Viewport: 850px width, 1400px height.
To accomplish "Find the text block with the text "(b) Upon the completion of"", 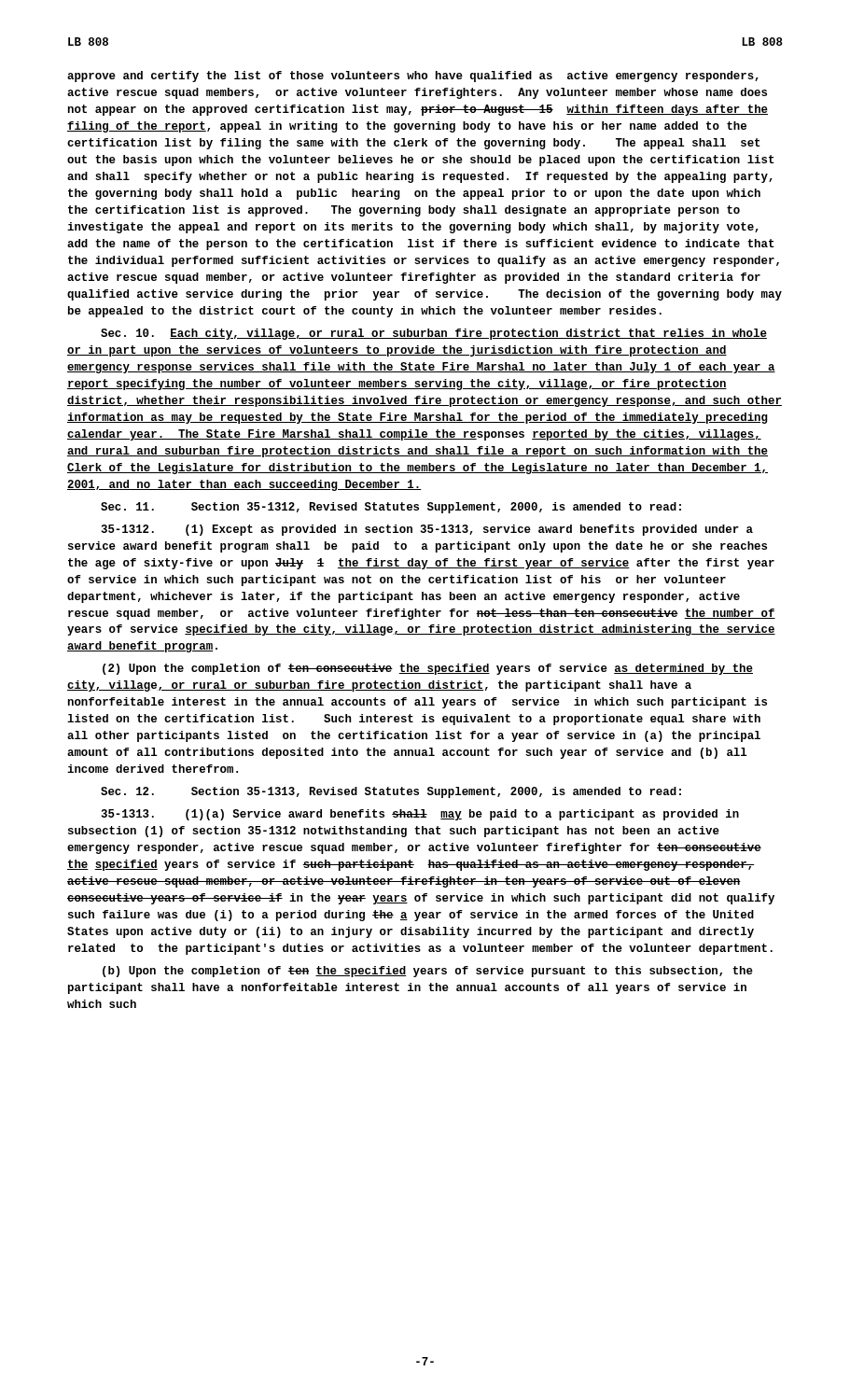I will (425, 990).
